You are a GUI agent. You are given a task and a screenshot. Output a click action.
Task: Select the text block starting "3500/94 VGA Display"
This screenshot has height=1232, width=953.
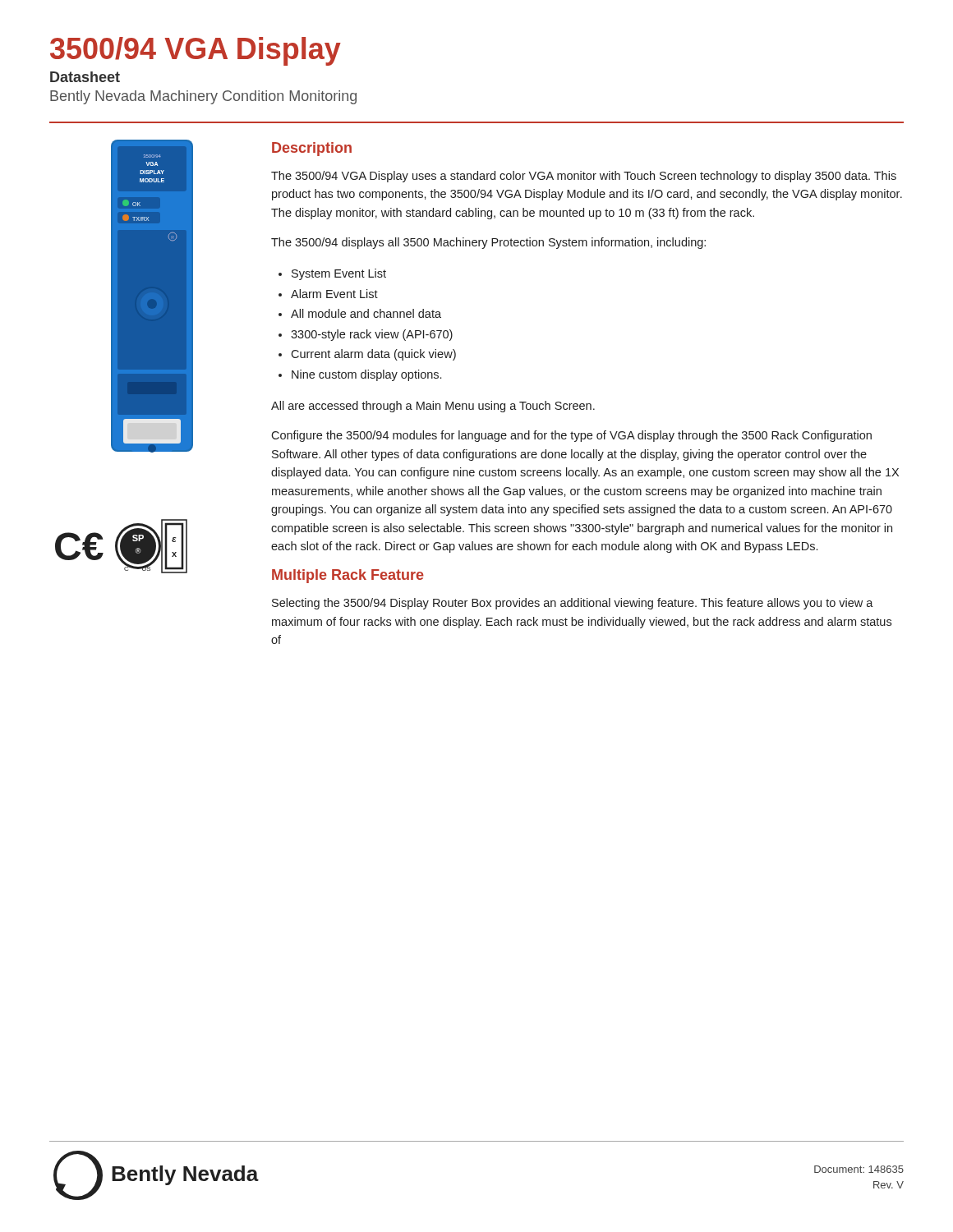click(x=195, y=49)
